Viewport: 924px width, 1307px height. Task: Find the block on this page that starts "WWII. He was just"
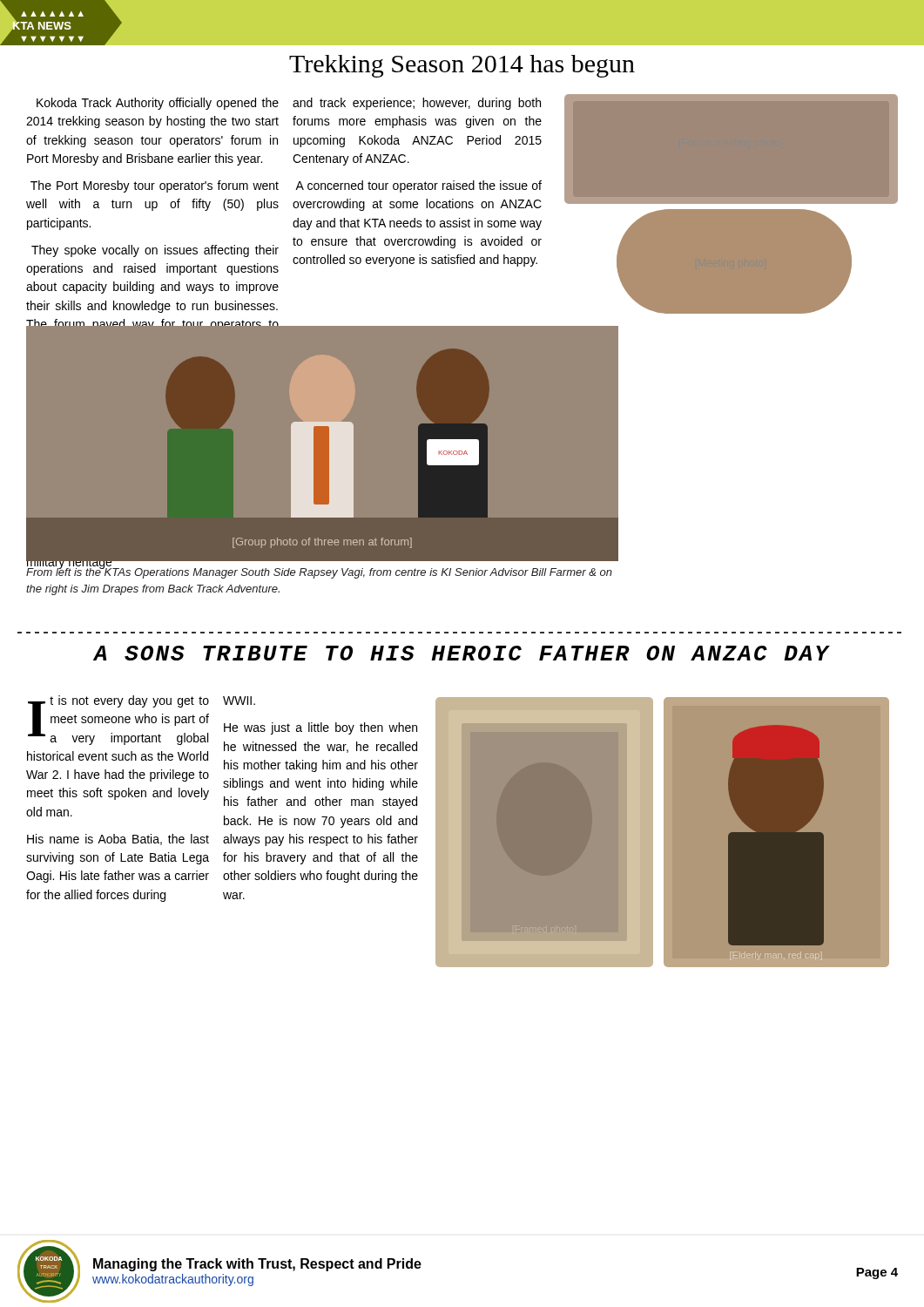click(320, 798)
